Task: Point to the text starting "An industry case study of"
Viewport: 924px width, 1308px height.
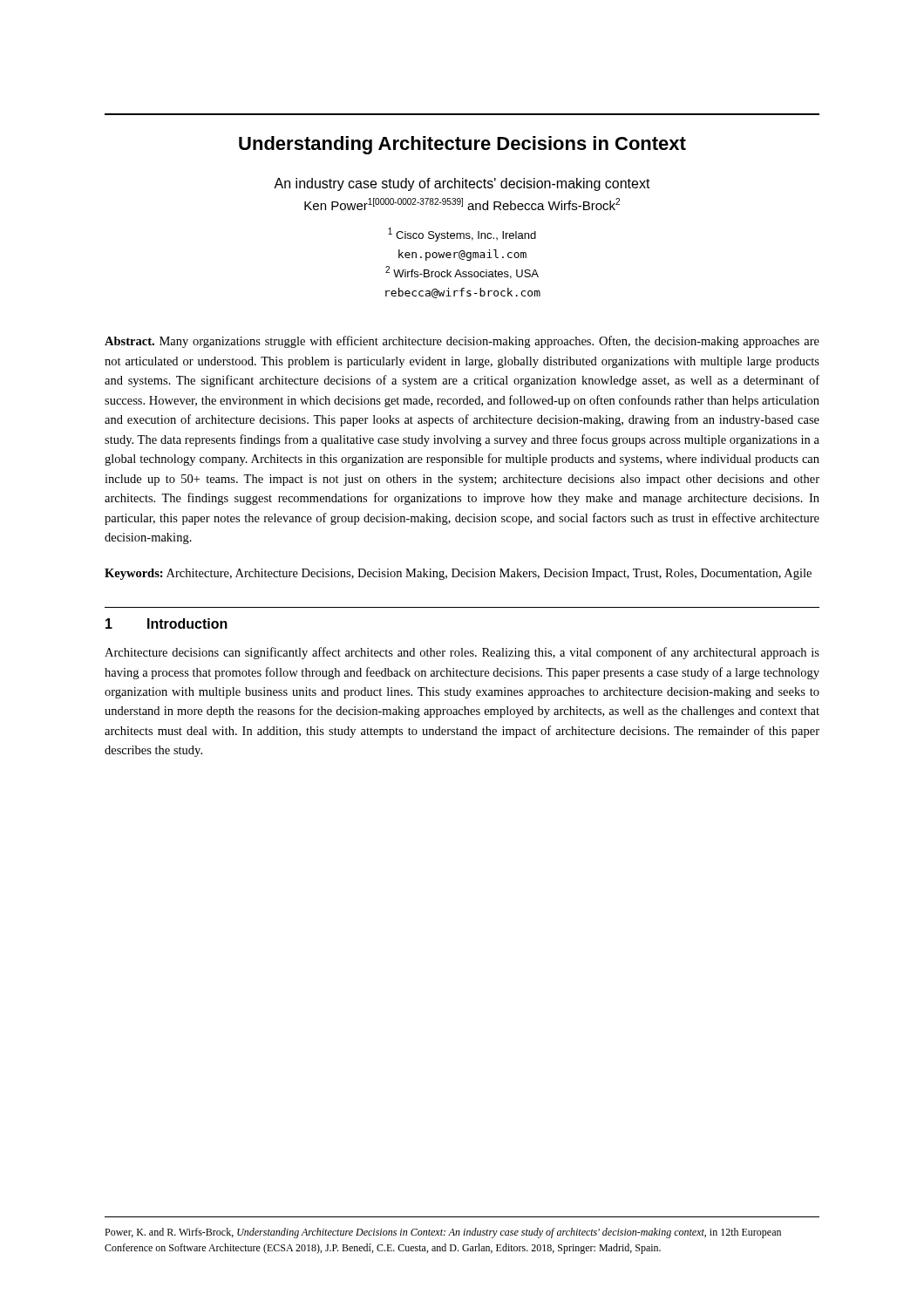Action: click(x=462, y=184)
